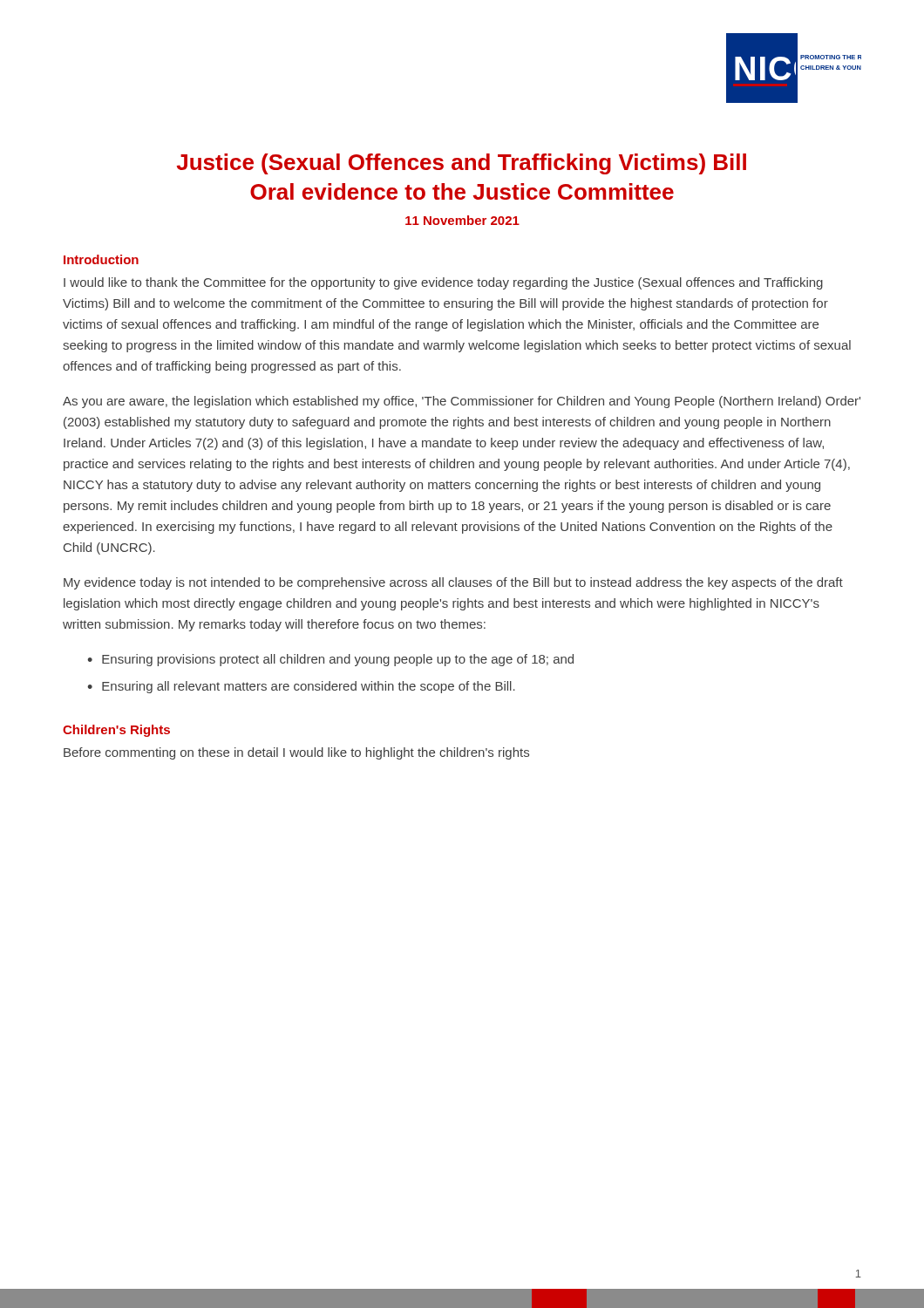This screenshot has height=1308, width=924.
Task: Where does it say "Children's Rights"?
Action: point(117,729)
